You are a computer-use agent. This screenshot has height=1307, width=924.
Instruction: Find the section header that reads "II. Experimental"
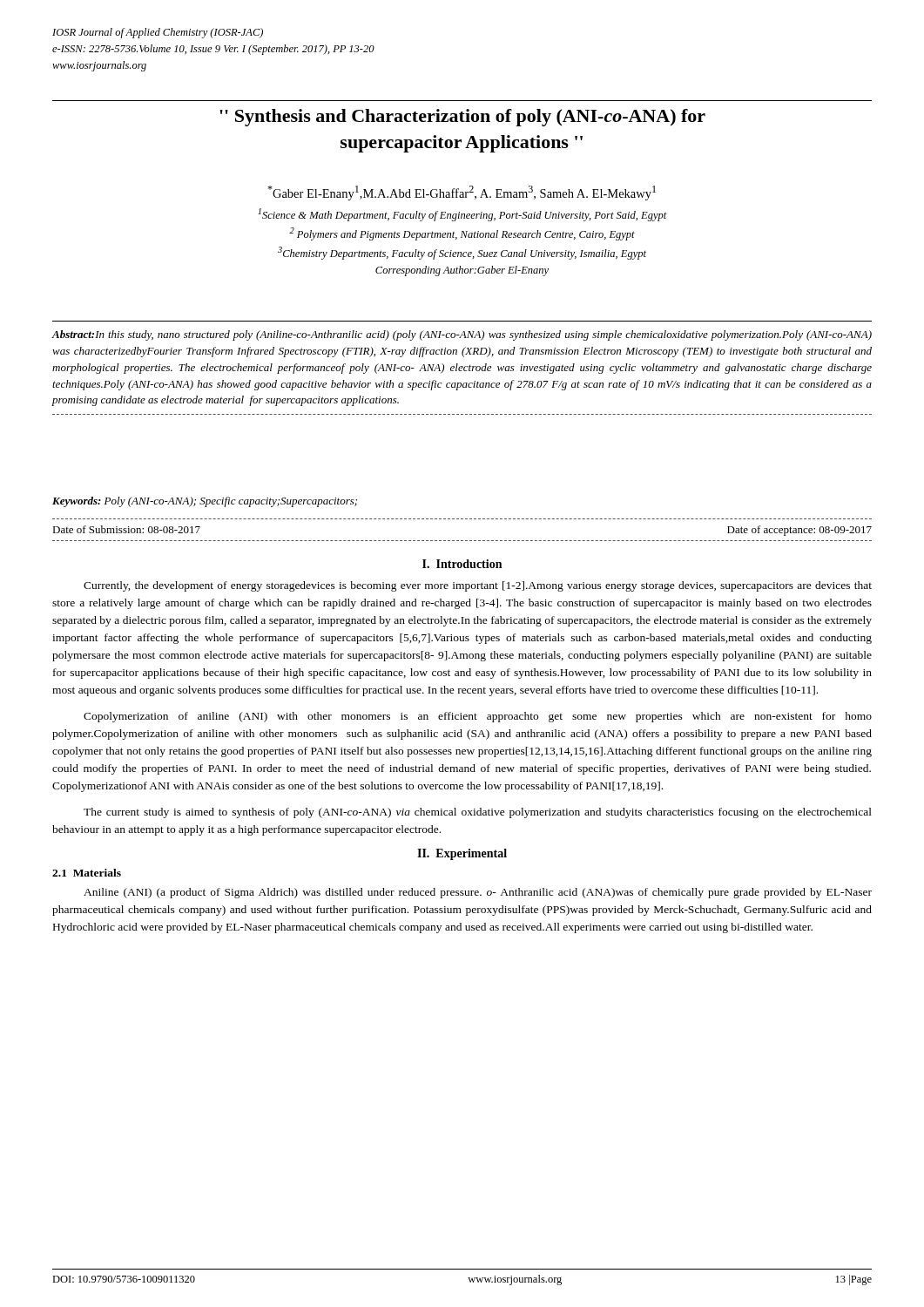(462, 854)
